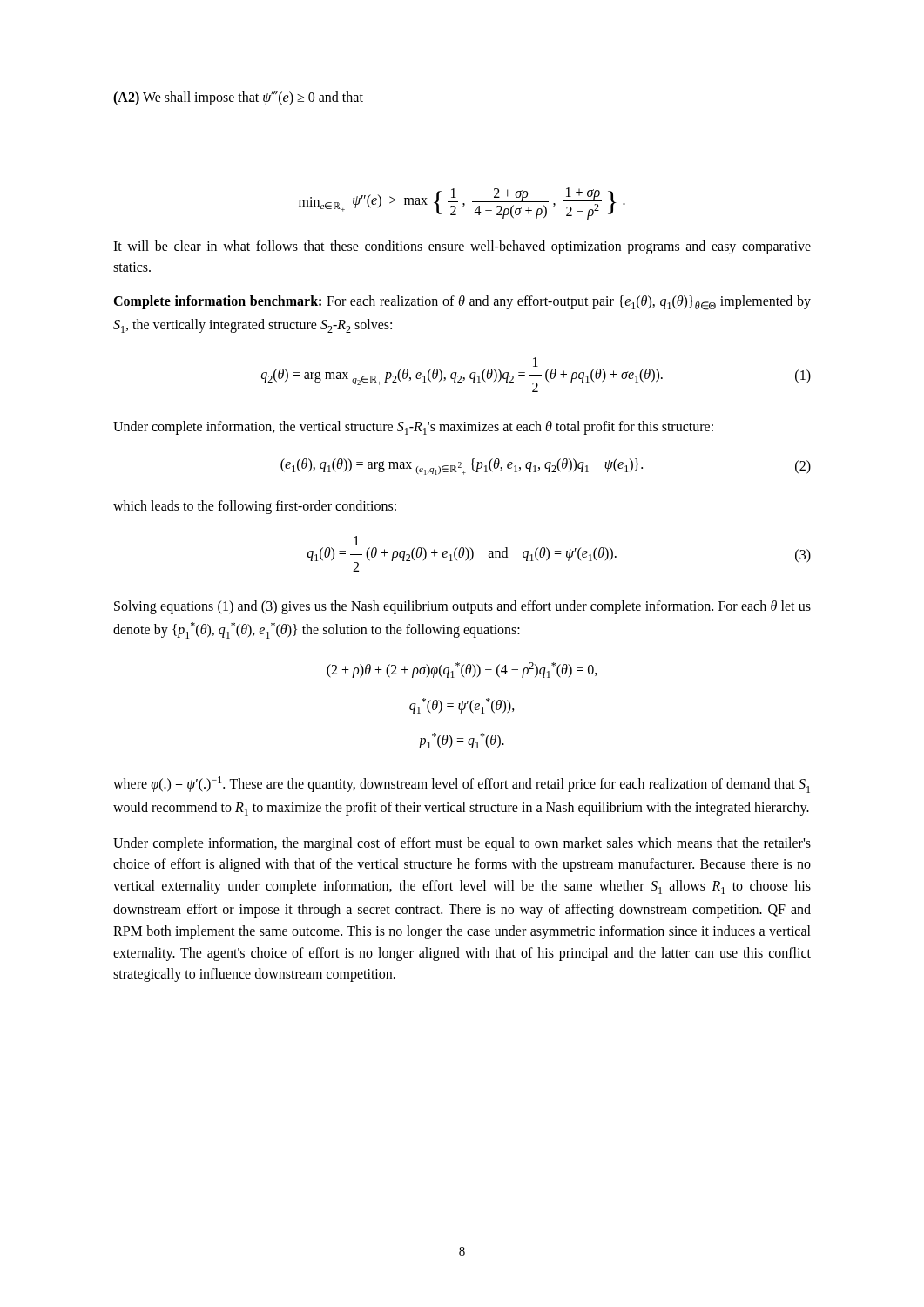This screenshot has width=924, height=1307.
Task: Click the formula that begins "(2 + ρ)θ + (2 +"
Action: coord(462,670)
